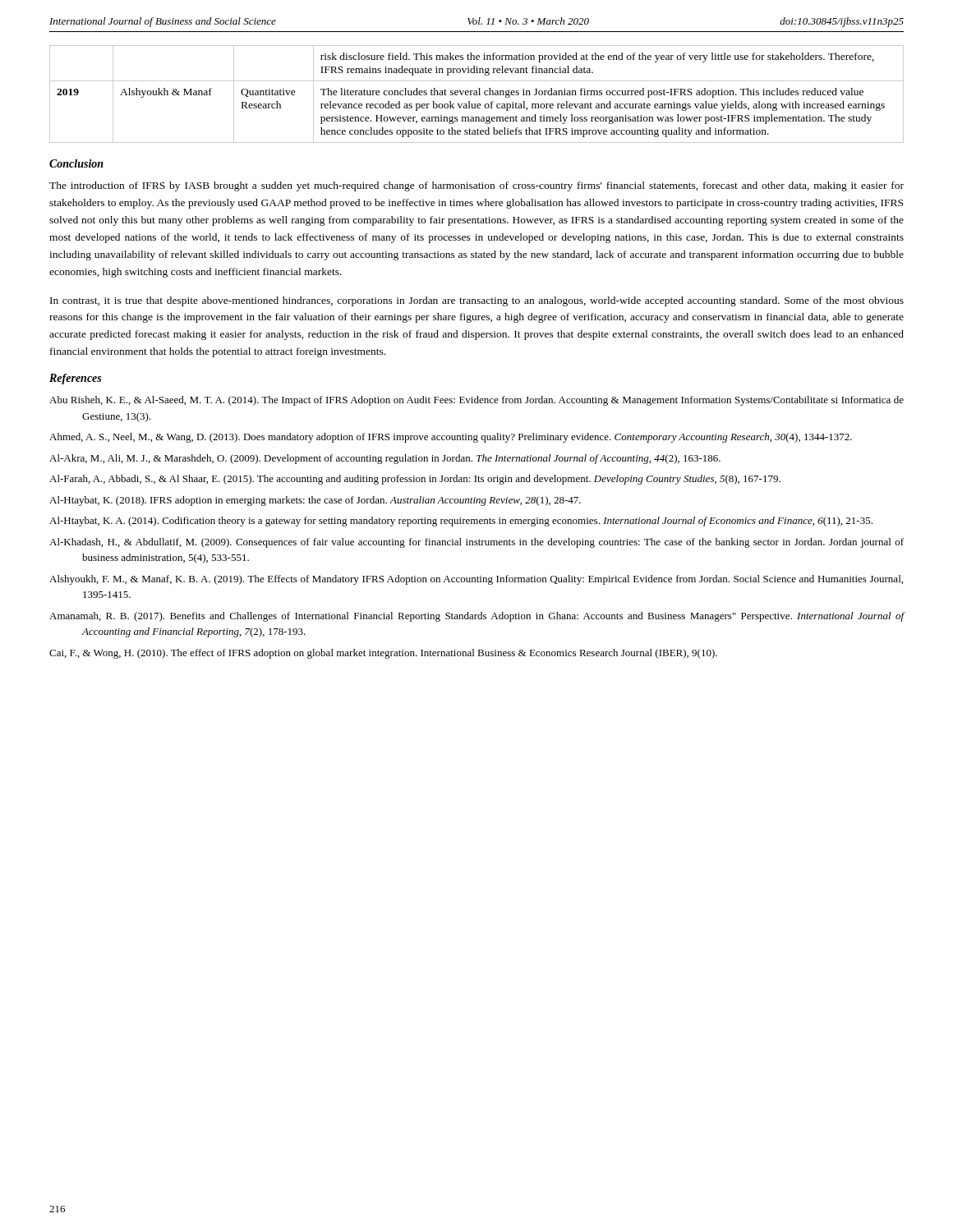Image resolution: width=953 pixels, height=1232 pixels.
Task: Click the passage that begins "Al-Farah, A., Abbadi,"
Action: 415,479
